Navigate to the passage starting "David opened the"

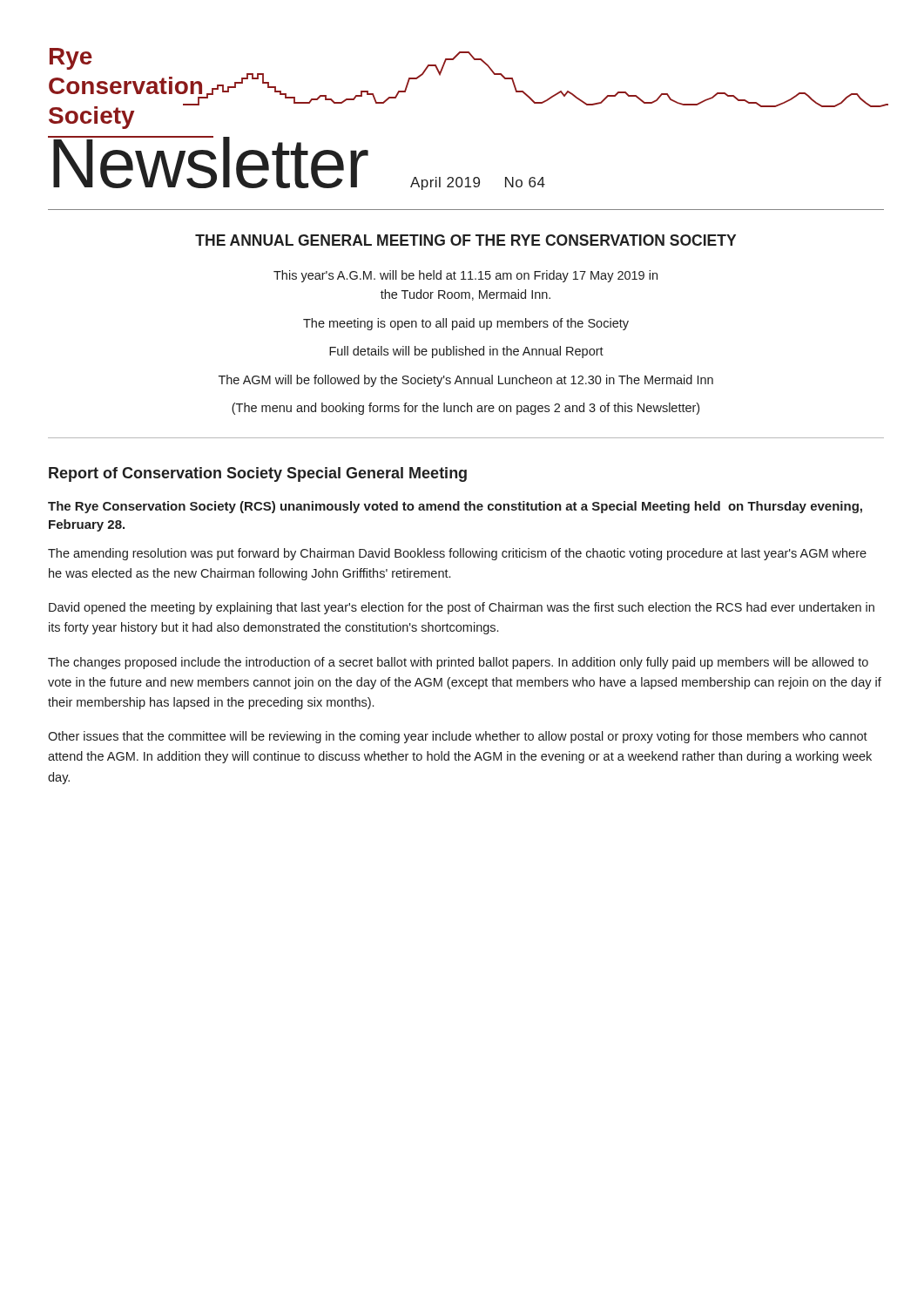[466, 618]
